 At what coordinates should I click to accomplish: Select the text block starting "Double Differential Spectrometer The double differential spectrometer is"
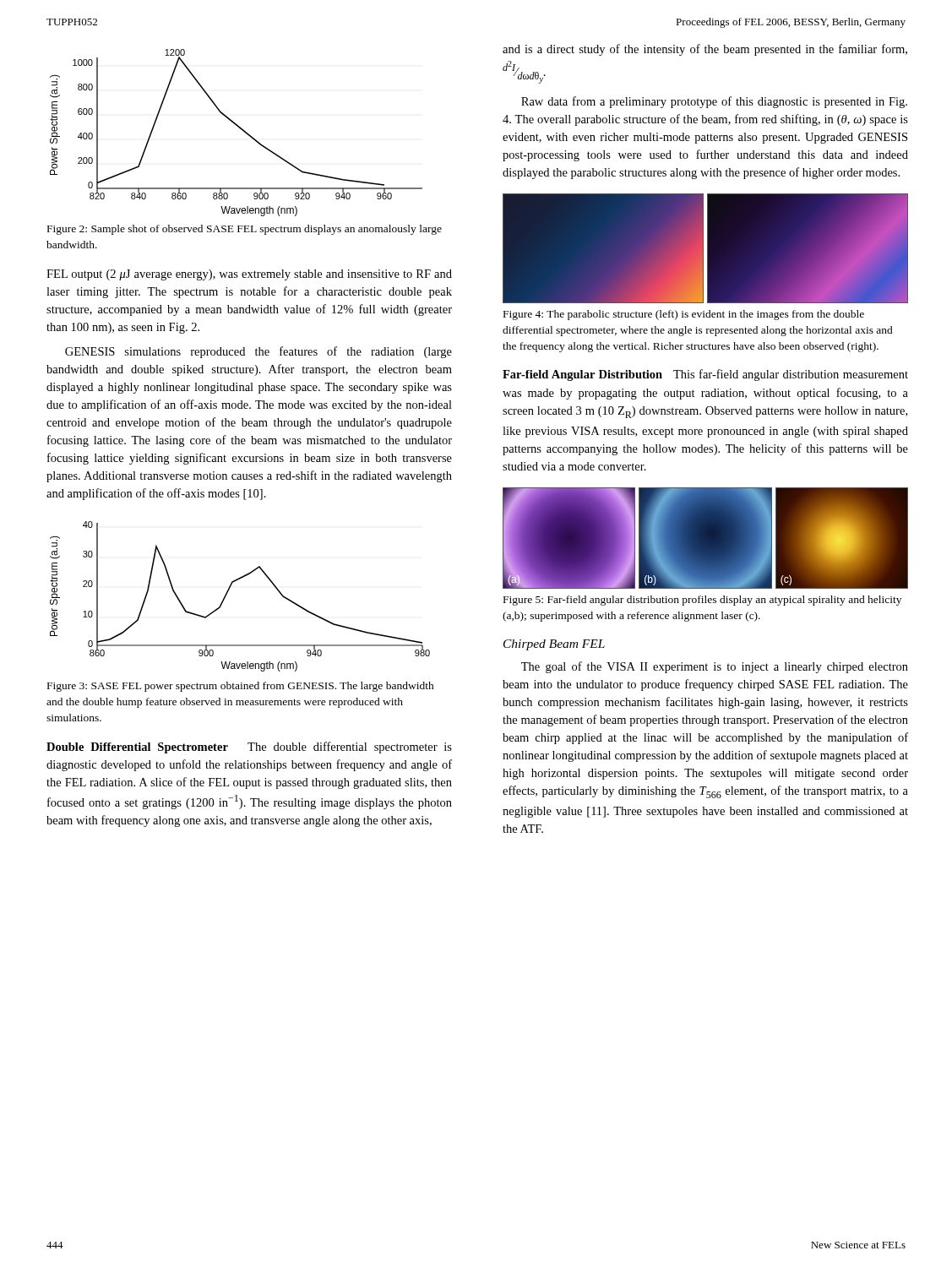pyautogui.click(x=249, y=783)
